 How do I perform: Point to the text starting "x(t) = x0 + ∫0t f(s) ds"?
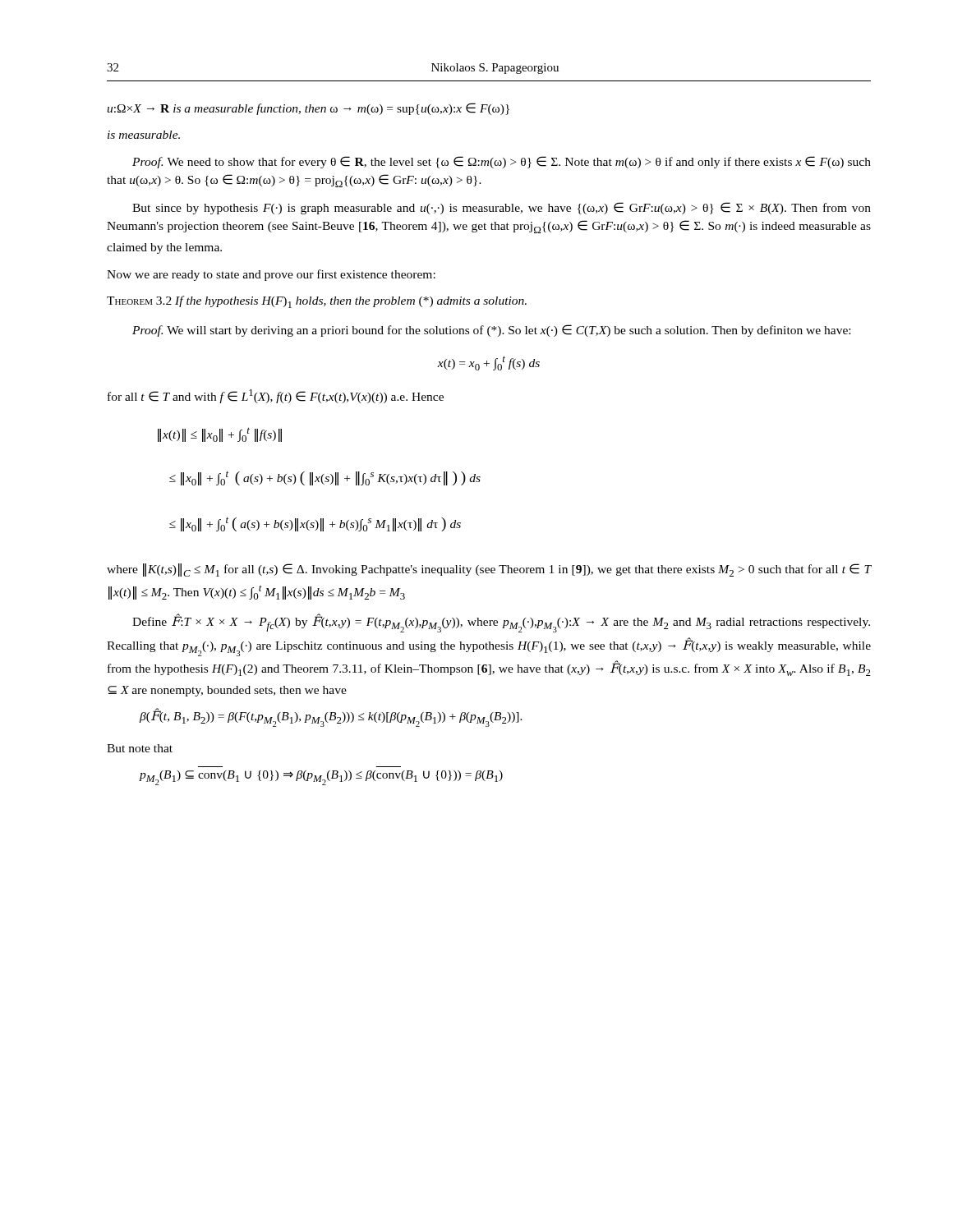[x=489, y=362]
